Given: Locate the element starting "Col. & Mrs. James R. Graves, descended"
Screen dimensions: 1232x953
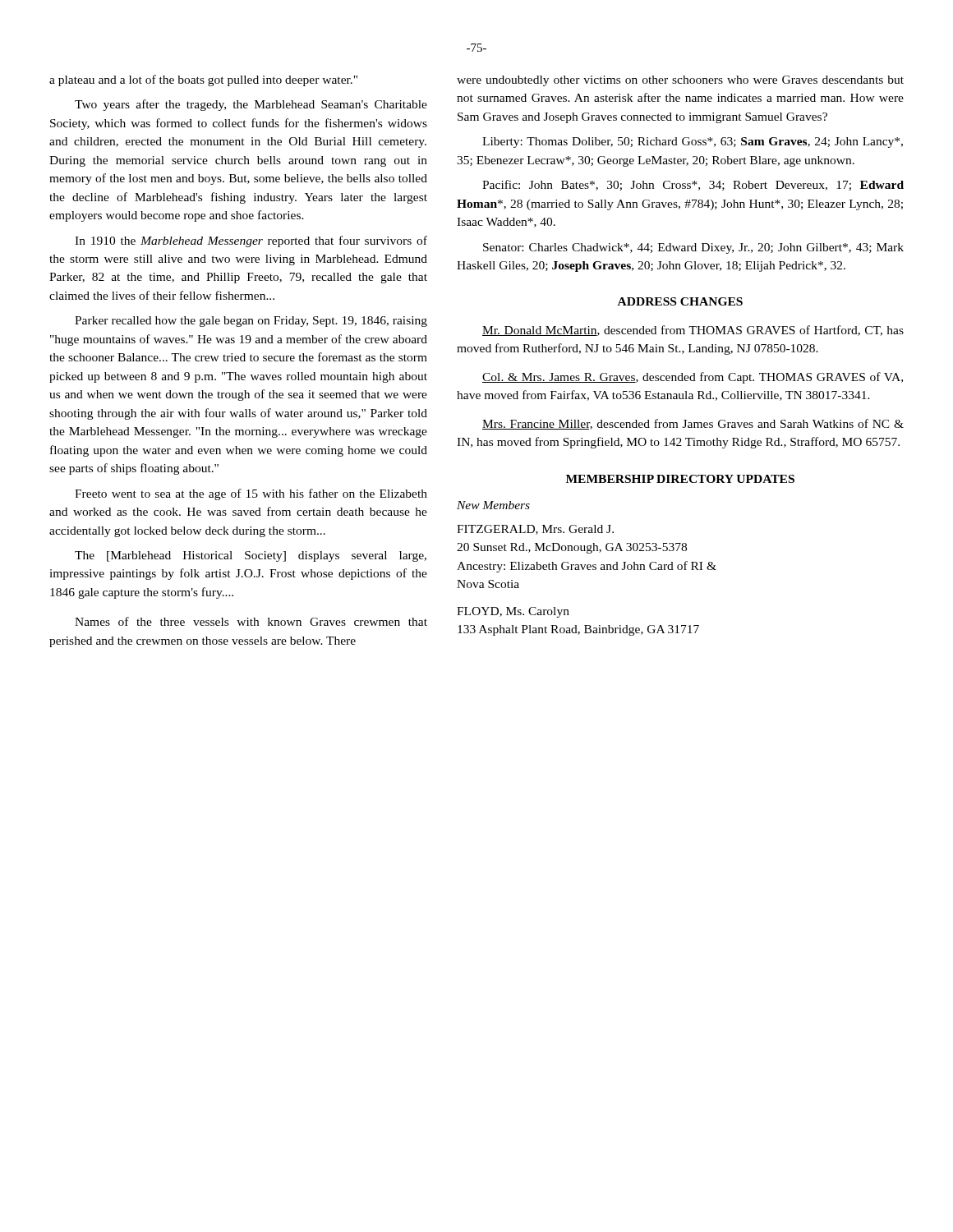Looking at the screenshot, I should [680, 386].
